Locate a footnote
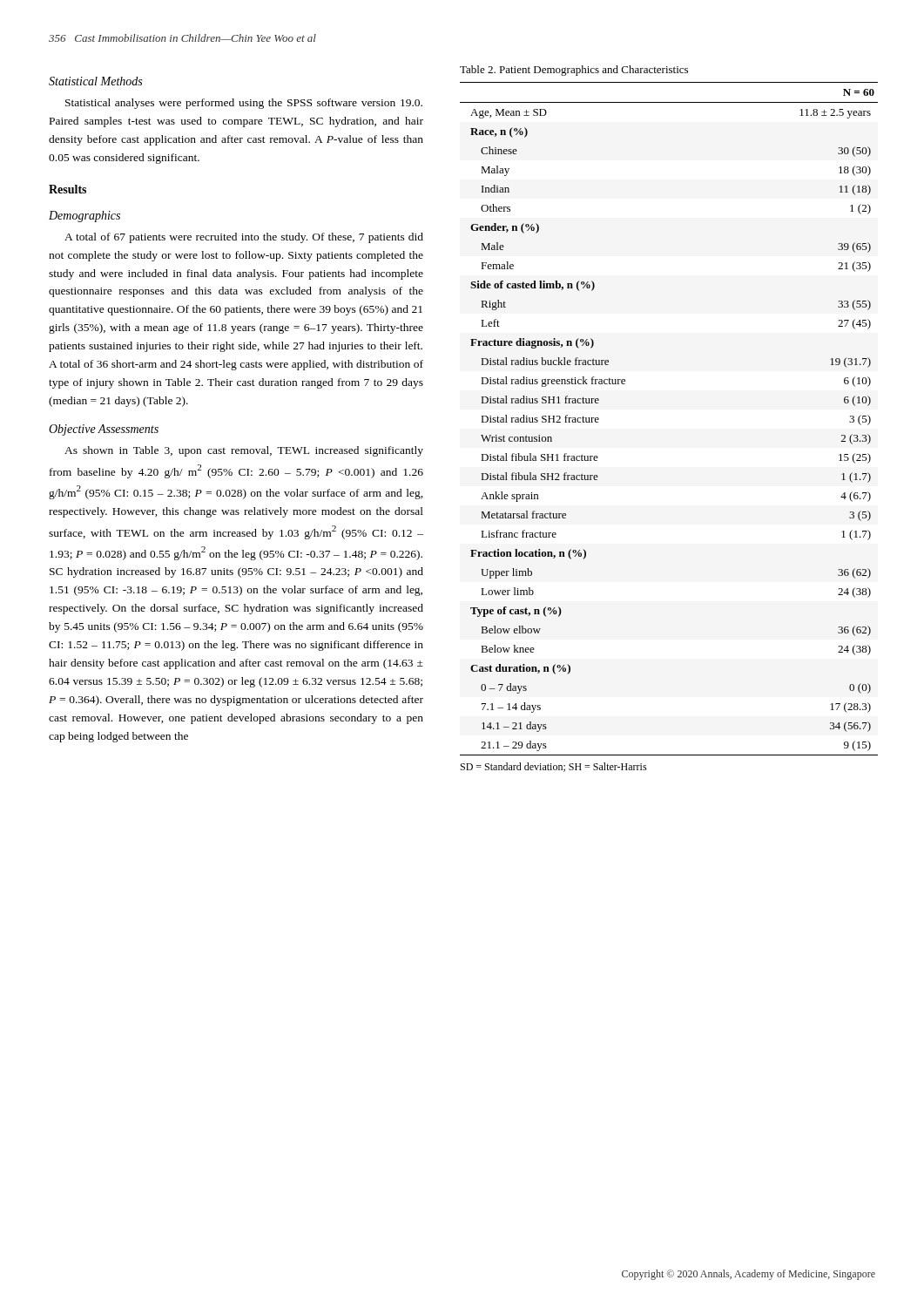The height and width of the screenshot is (1307, 924). (x=553, y=767)
